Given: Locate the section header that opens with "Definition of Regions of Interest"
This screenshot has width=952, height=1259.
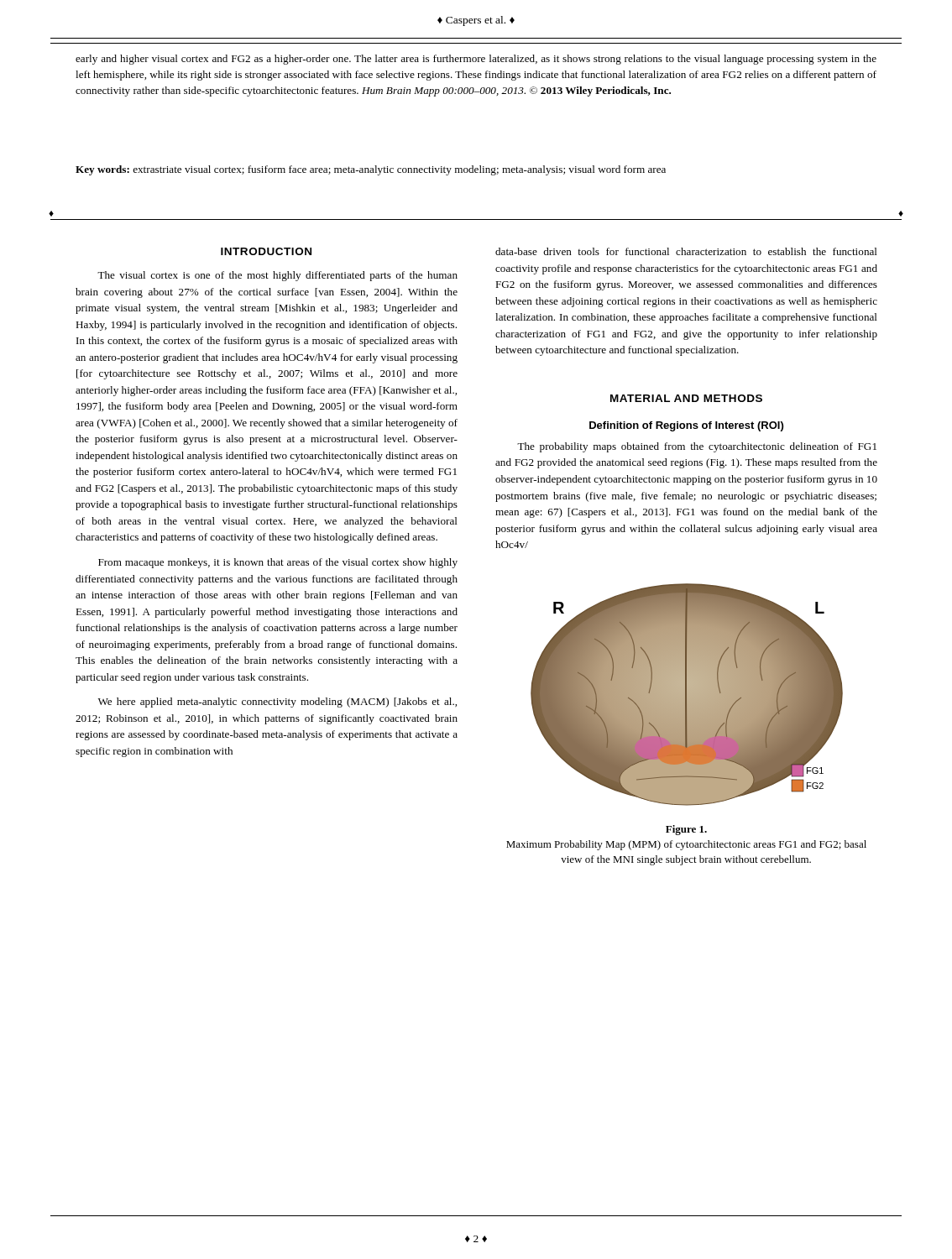Looking at the screenshot, I should (686, 425).
